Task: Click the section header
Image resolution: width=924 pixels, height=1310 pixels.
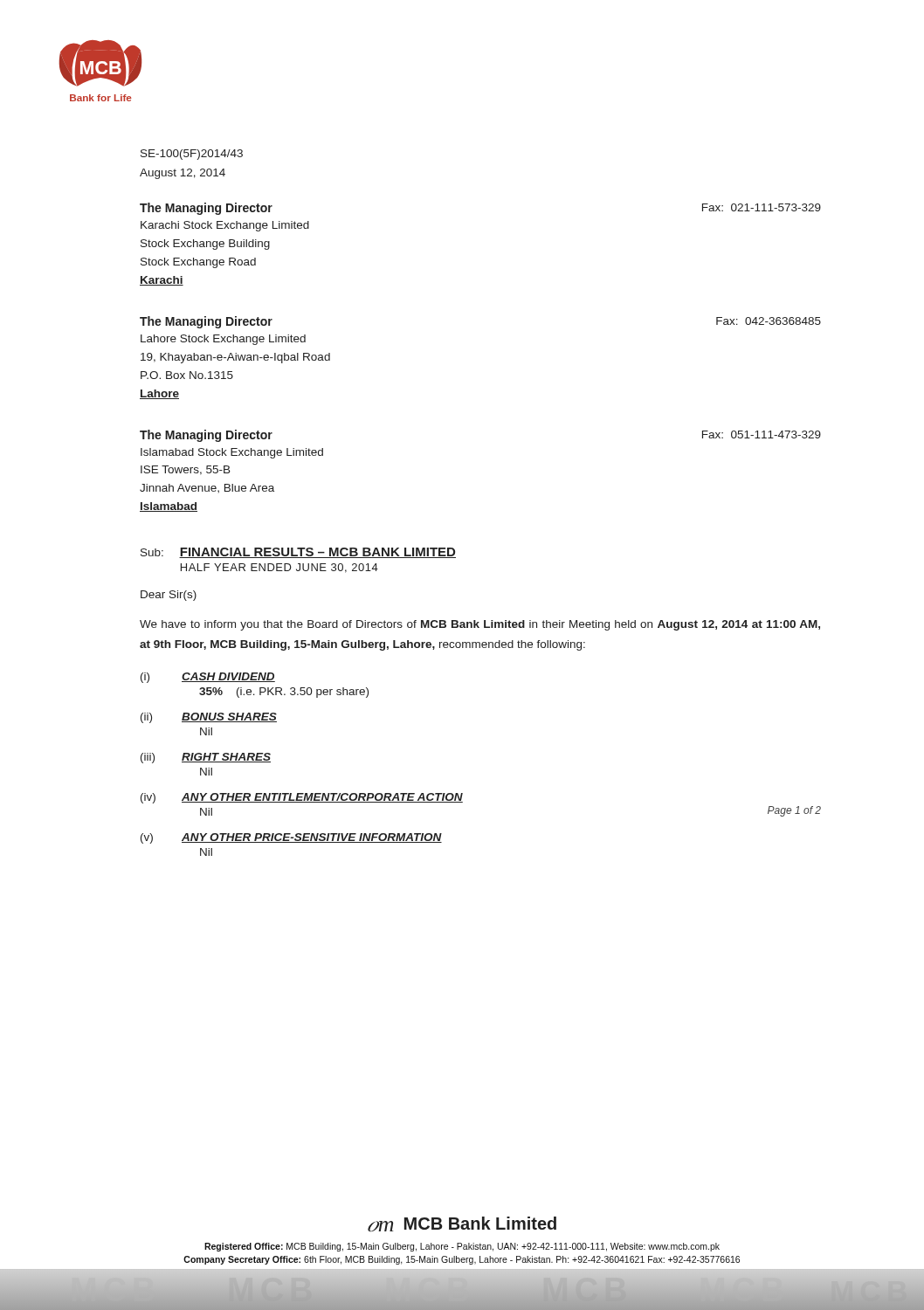Action: (298, 559)
